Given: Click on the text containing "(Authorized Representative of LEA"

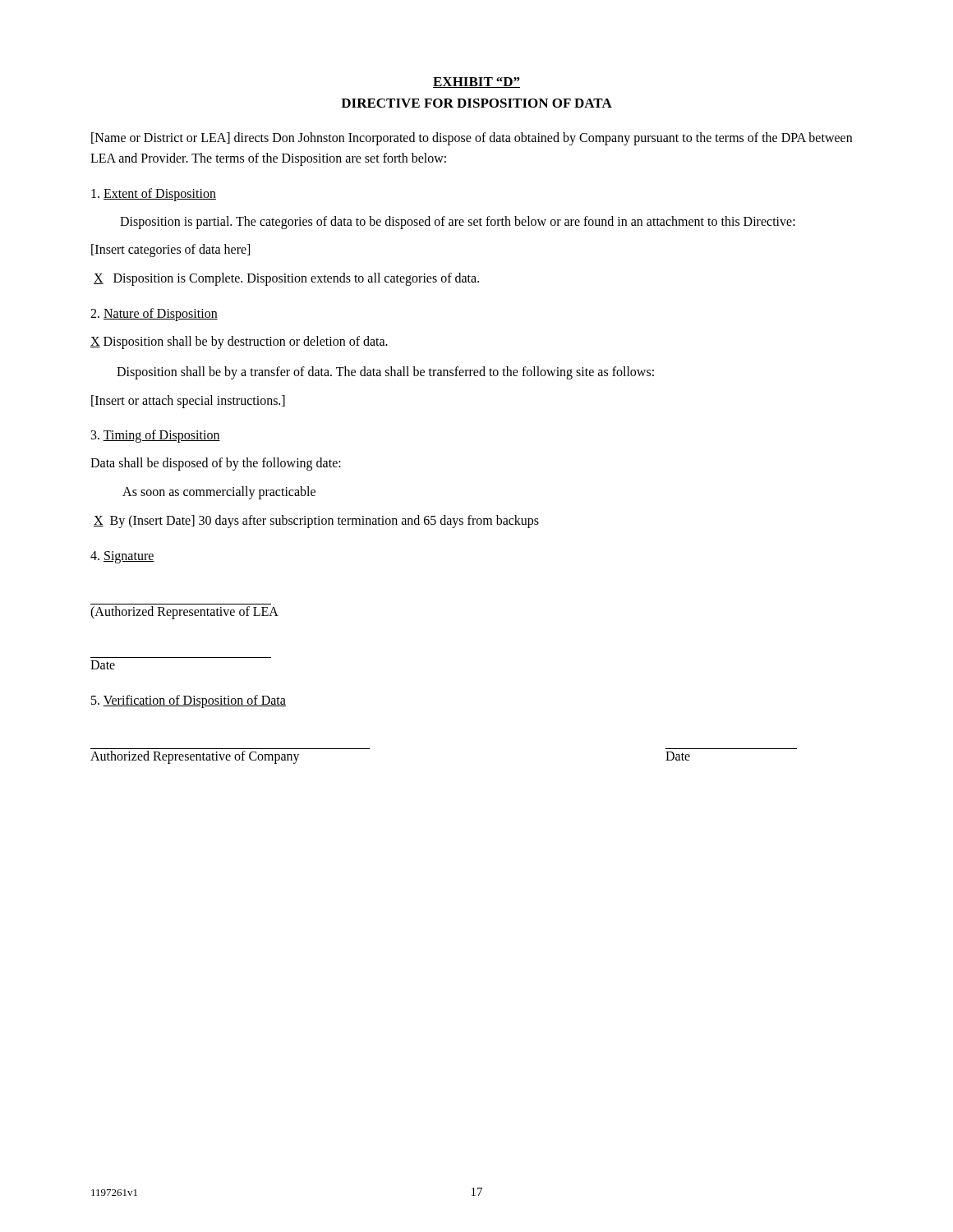Looking at the screenshot, I should (x=184, y=603).
